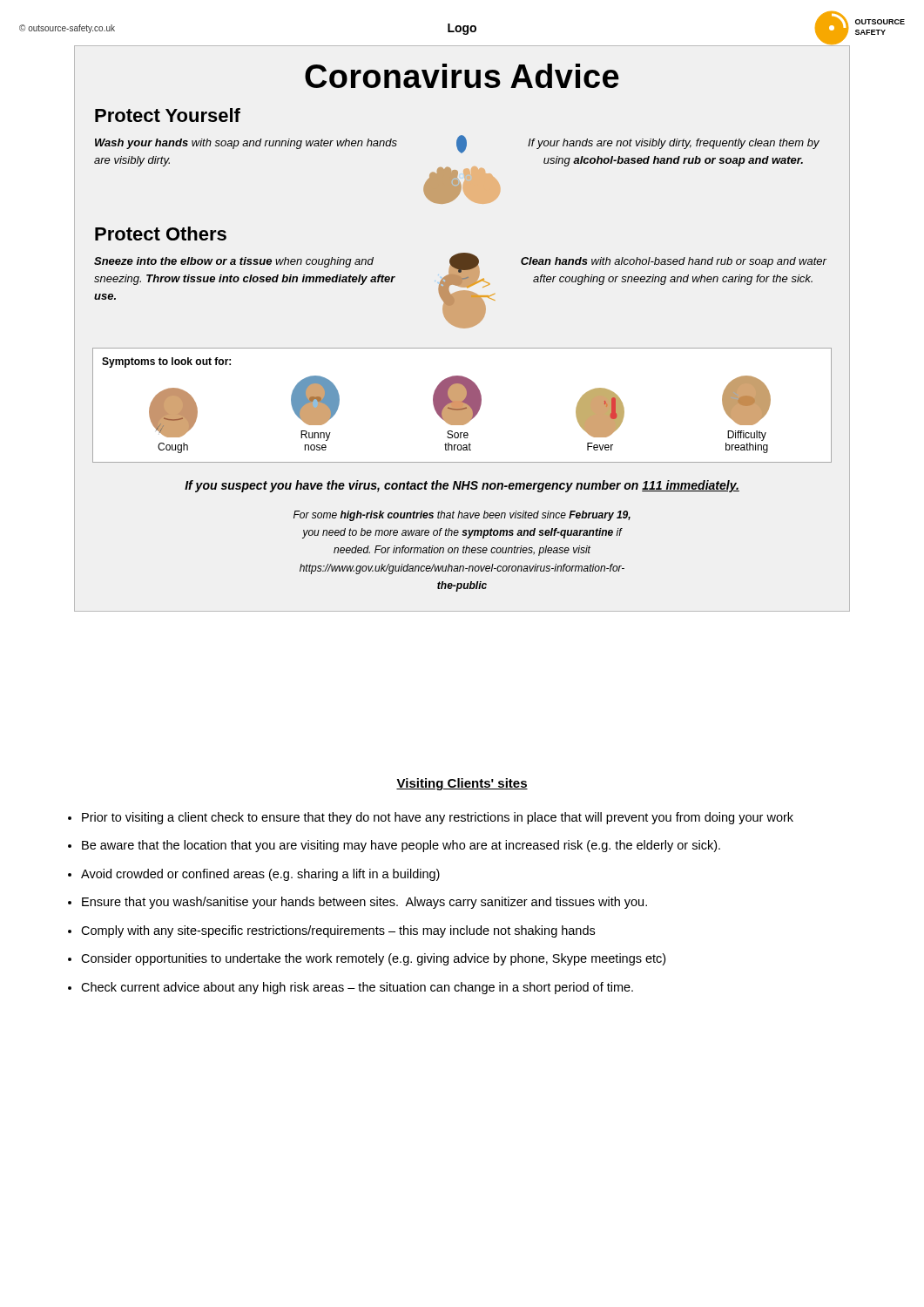Find the block on this page that starts "Wash your hands with soap and running water"

point(246,151)
